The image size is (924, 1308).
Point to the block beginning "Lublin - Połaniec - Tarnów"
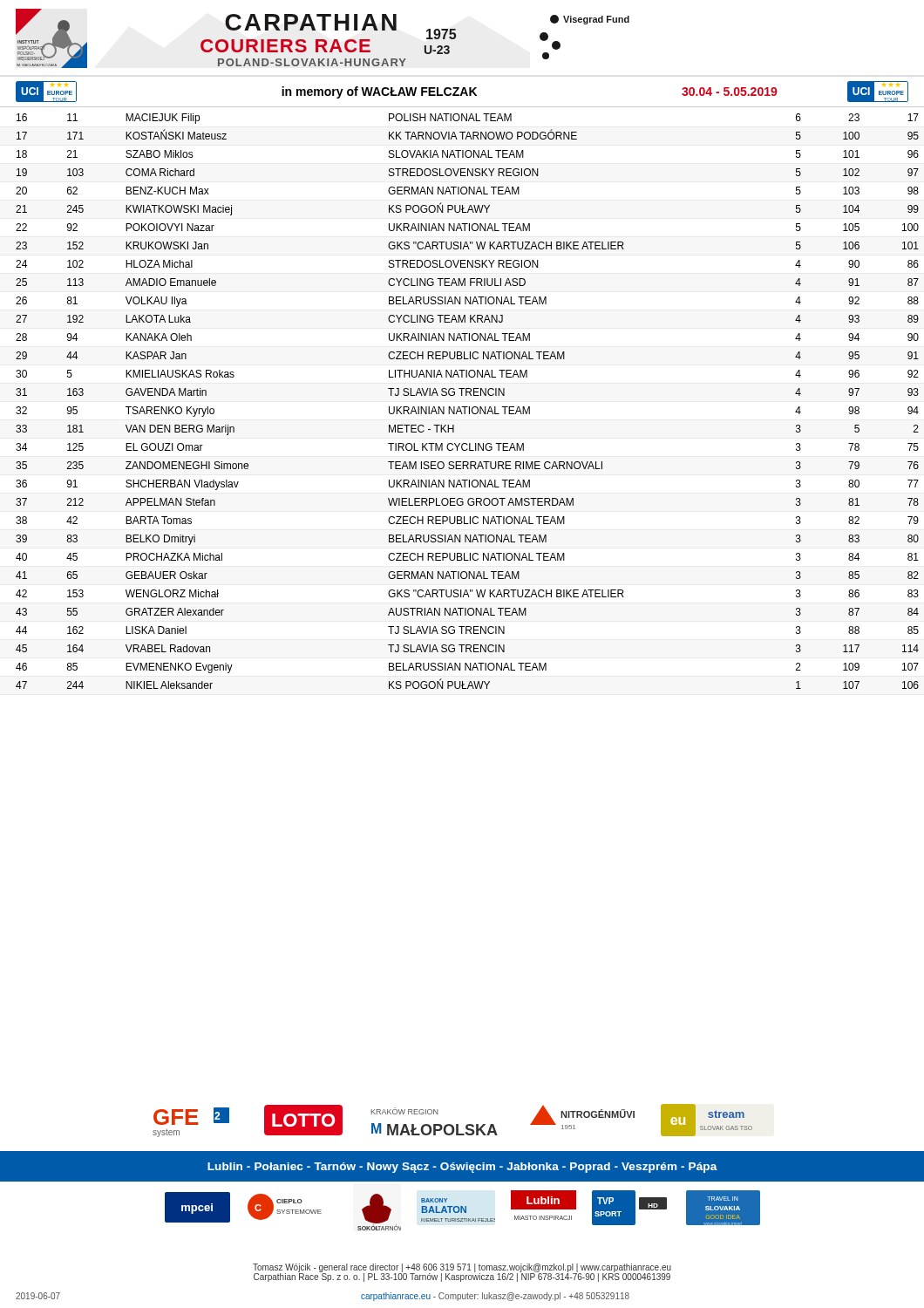click(462, 1166)
